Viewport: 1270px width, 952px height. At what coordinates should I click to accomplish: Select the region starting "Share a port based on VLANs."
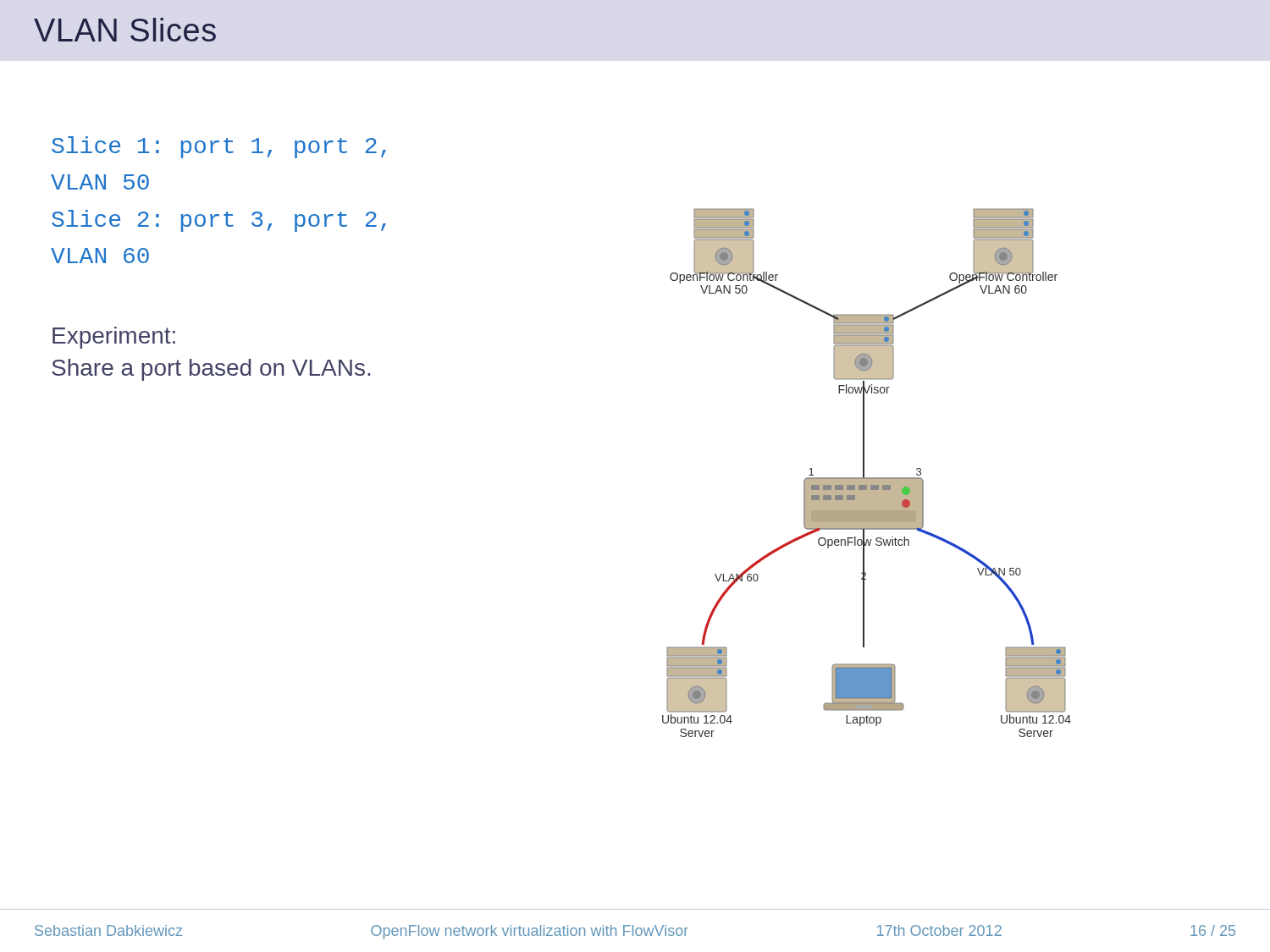212,367
